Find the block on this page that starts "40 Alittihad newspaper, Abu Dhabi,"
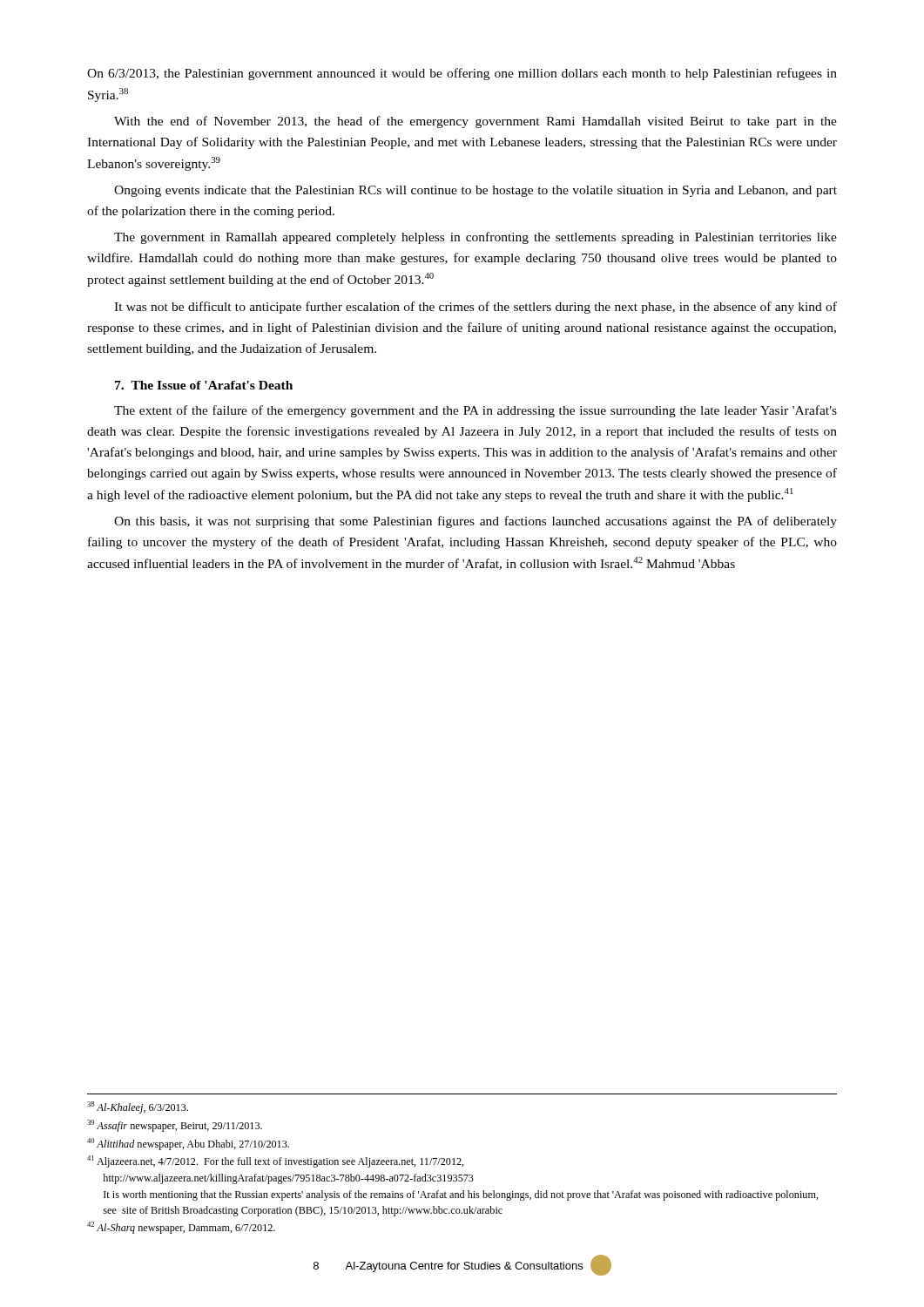Viewport: 924px width, 1307px height. click(x=188, y=1143)
